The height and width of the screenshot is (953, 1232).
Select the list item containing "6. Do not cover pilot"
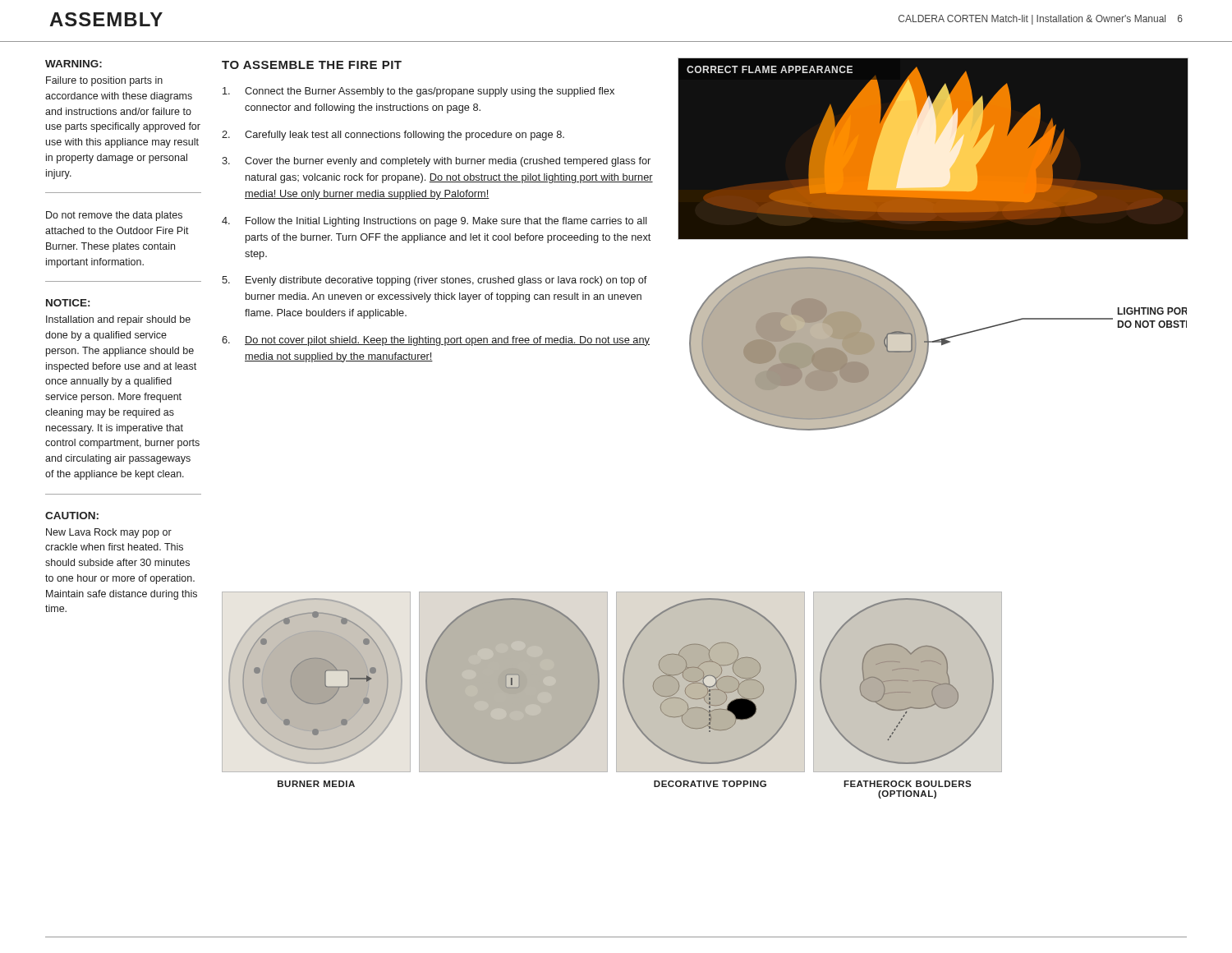(x=439, y=348)
